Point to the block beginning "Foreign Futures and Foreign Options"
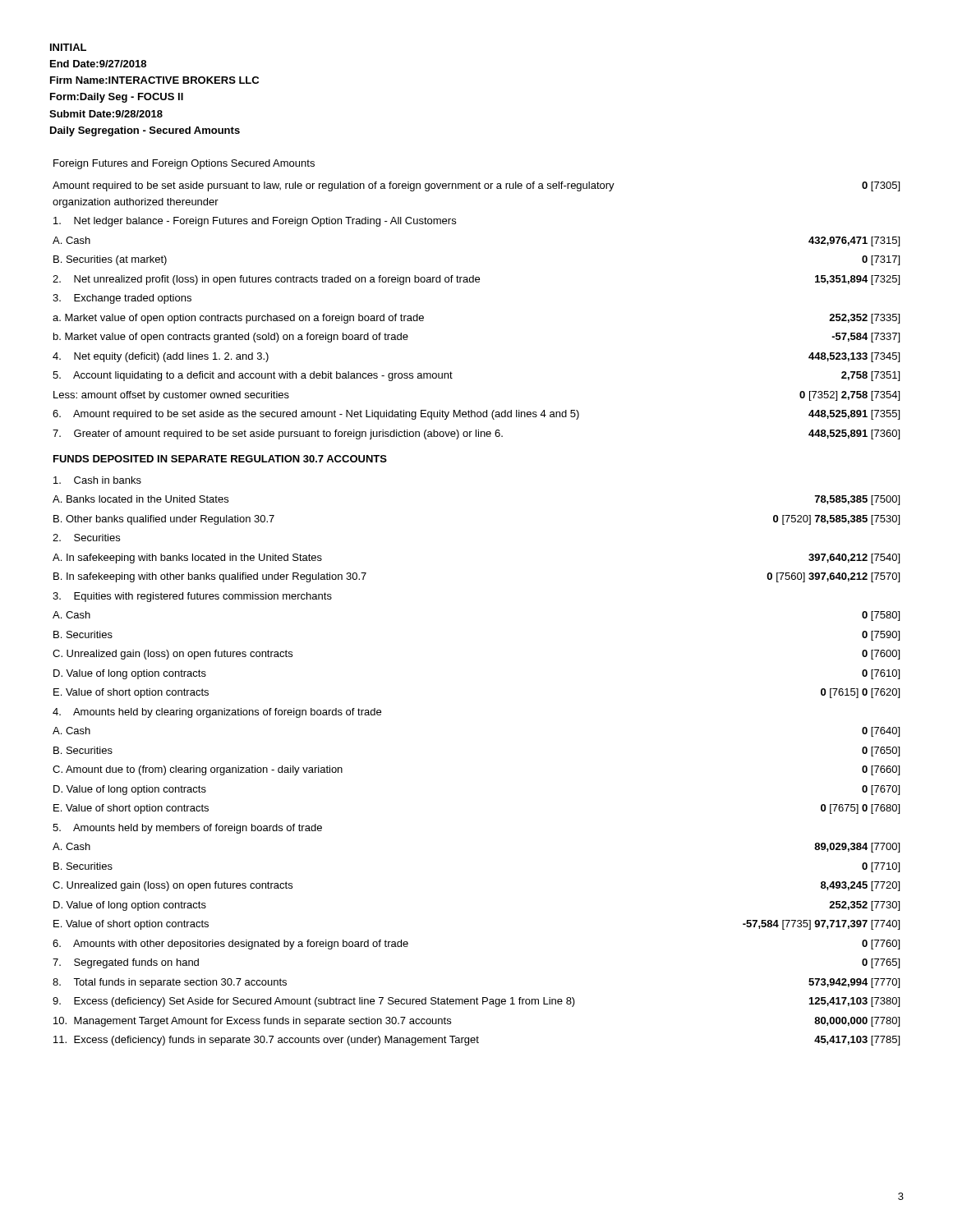Image resolution: width=953 pixels, height=1232 pixels. click(x=184, y=163)
